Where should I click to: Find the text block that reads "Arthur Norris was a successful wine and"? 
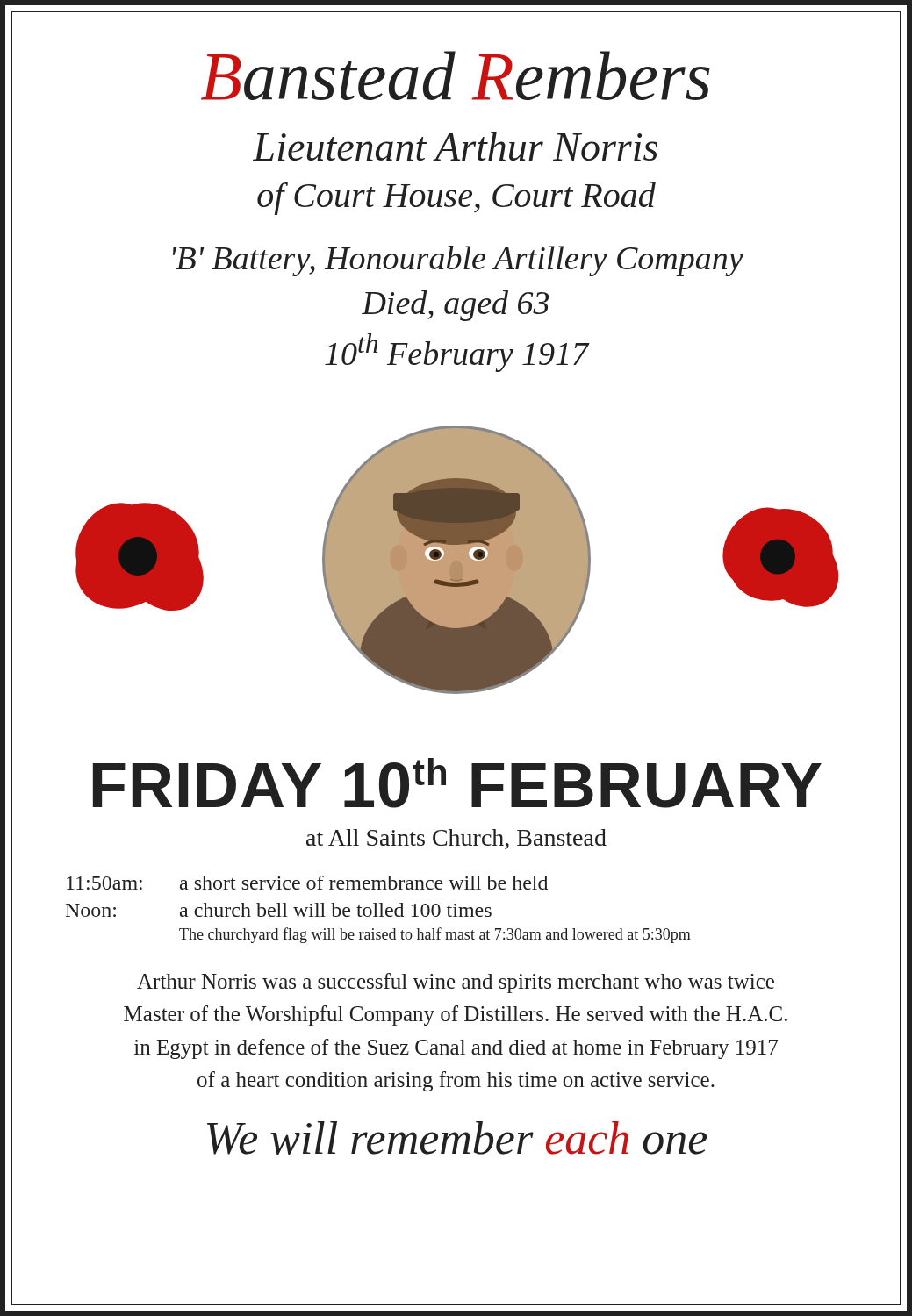click(456, 1030)
